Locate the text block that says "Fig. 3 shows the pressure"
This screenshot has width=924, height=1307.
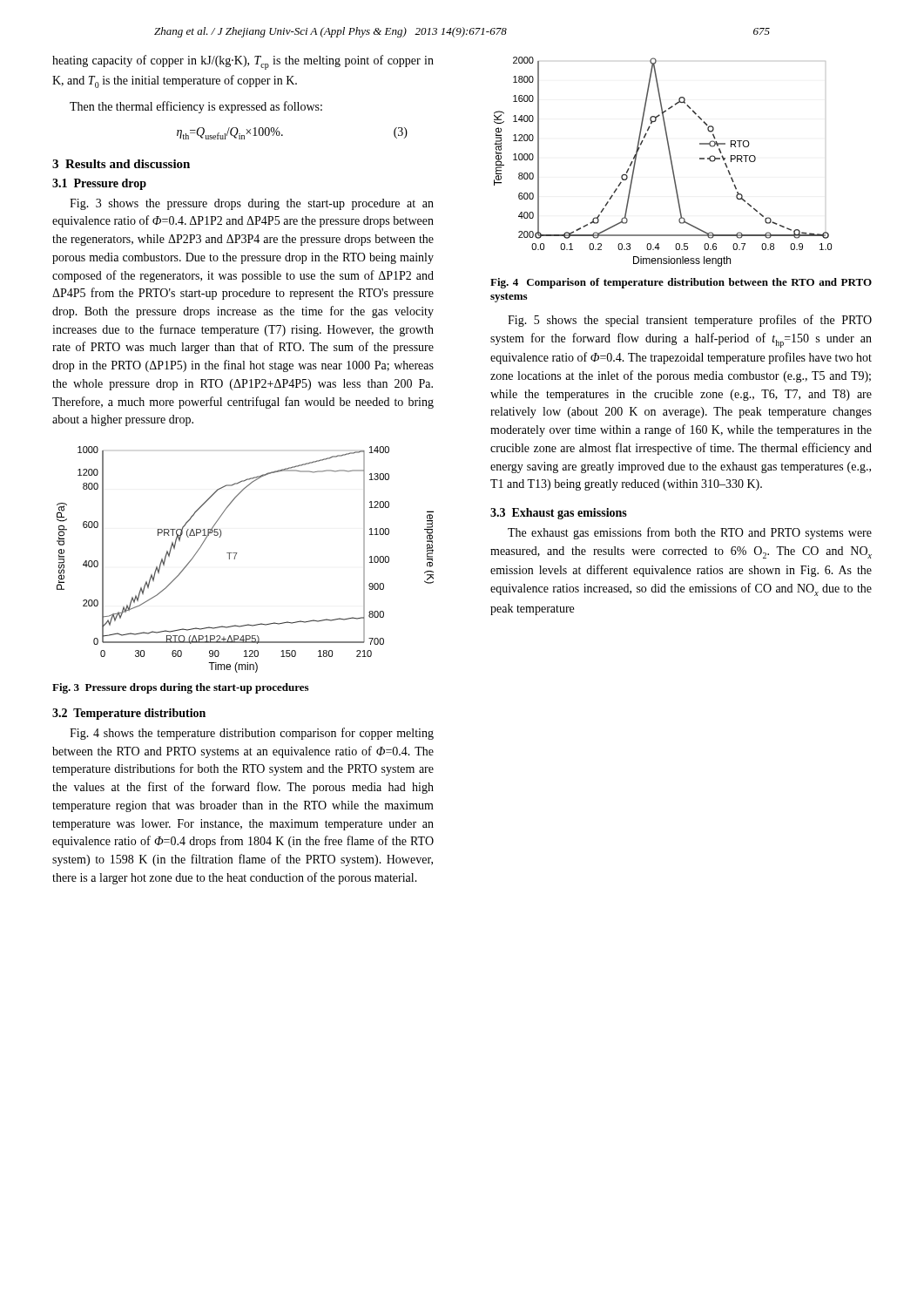(x=243, y=312)
